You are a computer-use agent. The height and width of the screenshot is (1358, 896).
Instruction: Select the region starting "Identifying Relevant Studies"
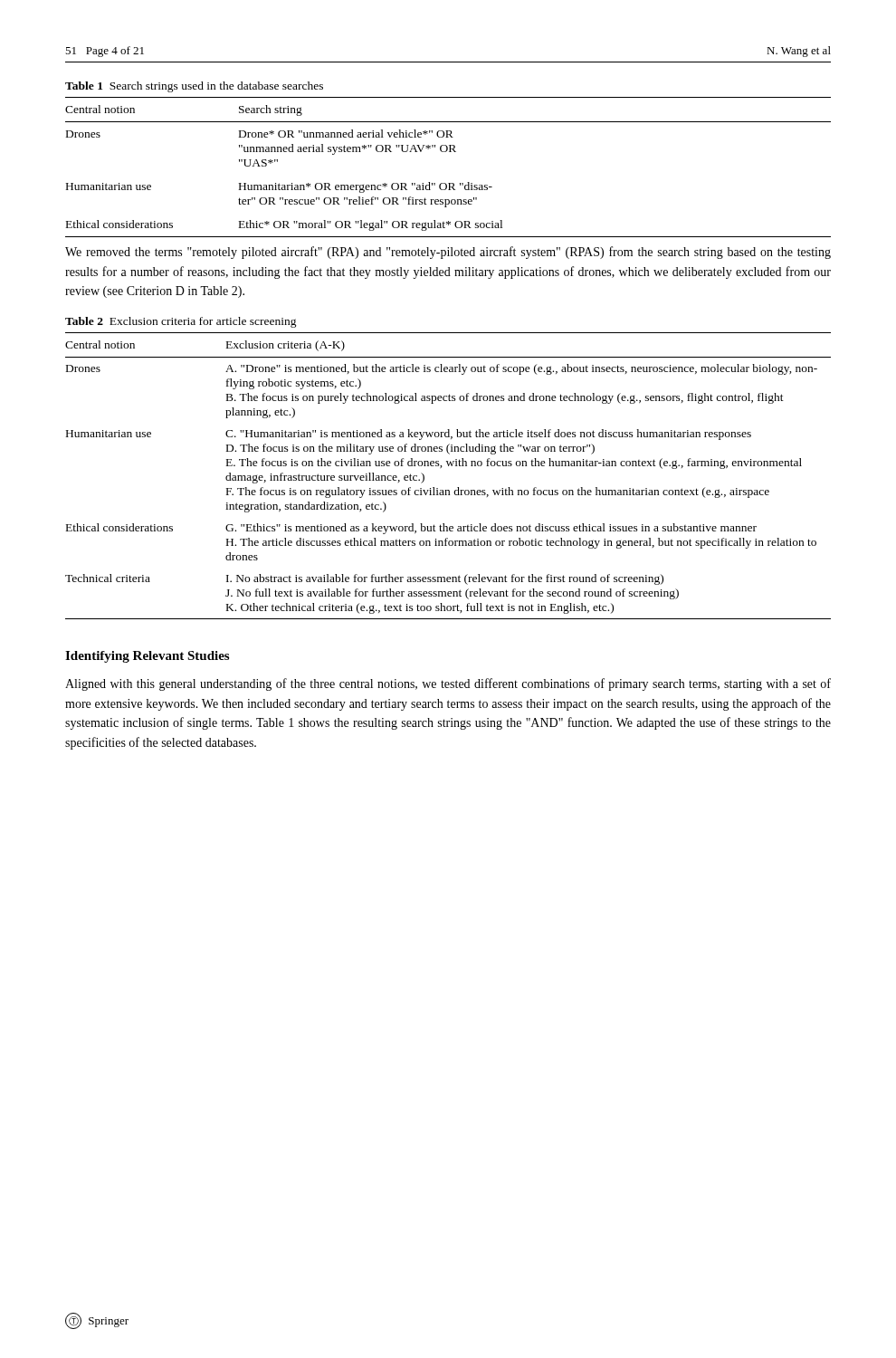click(147, 656)
